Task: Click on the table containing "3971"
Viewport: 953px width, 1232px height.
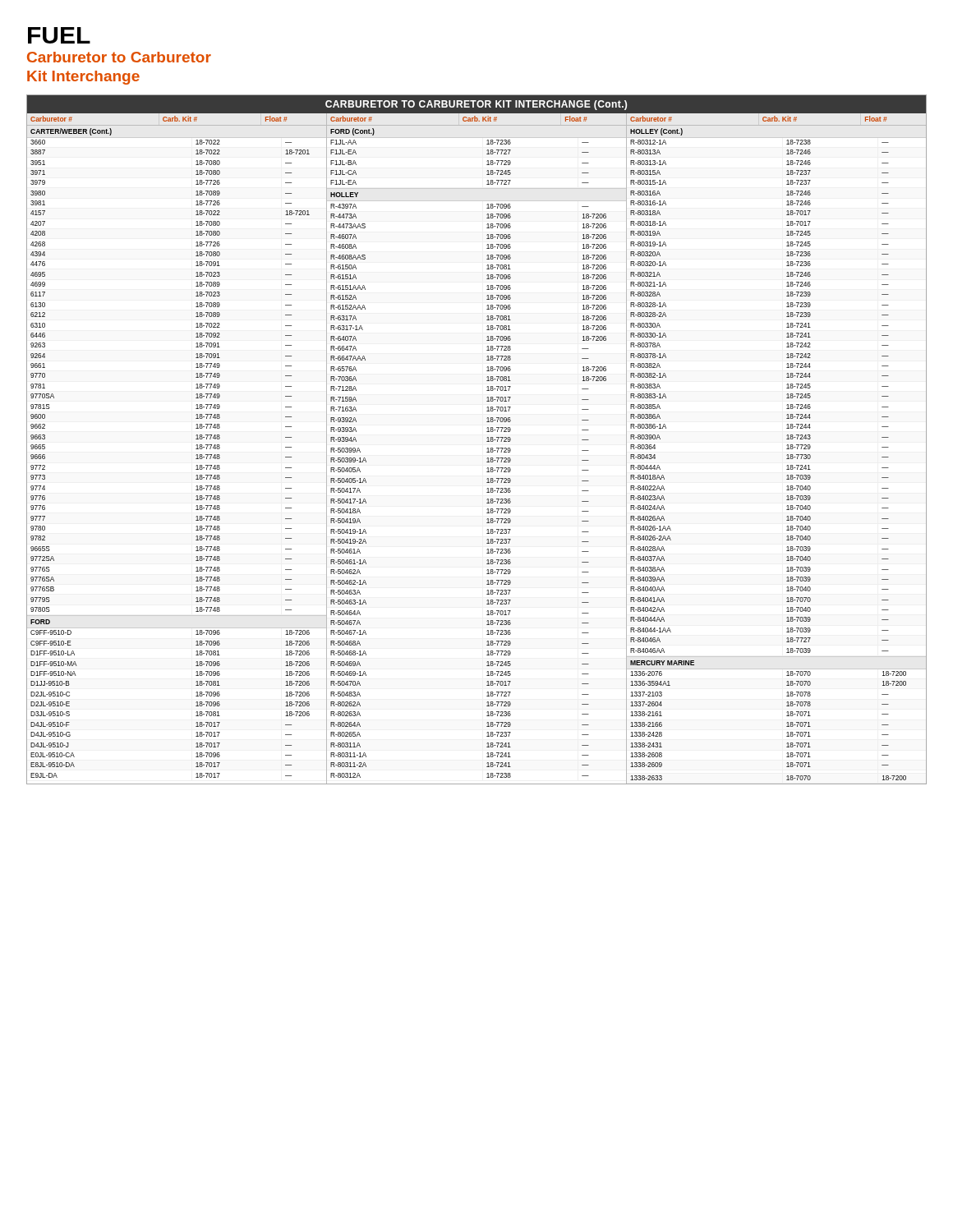Action: (x=476, y=439)
